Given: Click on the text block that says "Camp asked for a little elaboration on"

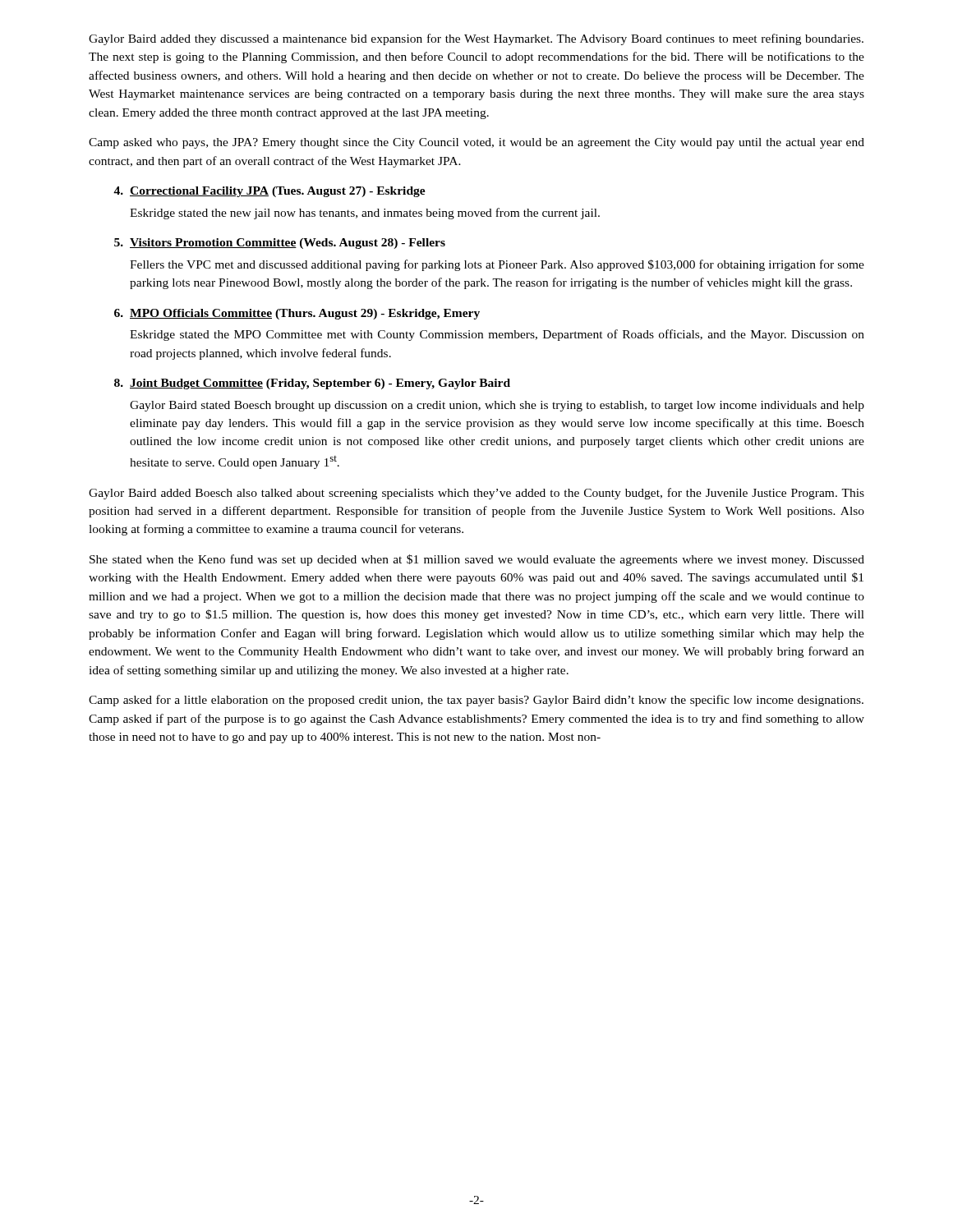Looking at the screenshot, I should pyautogui.click(x=476, y=718).
